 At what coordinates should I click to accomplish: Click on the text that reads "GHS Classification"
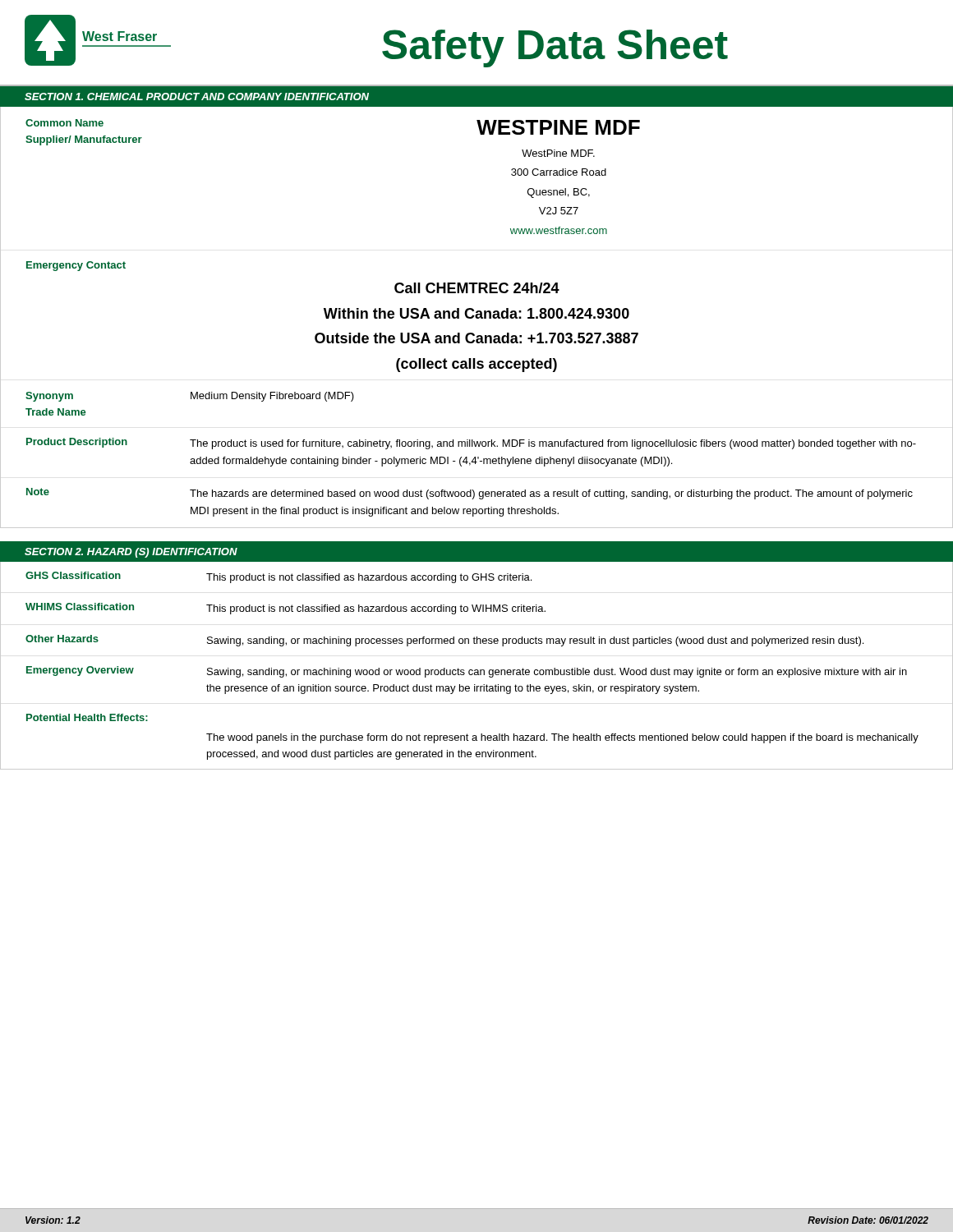[x=73, y=575]
